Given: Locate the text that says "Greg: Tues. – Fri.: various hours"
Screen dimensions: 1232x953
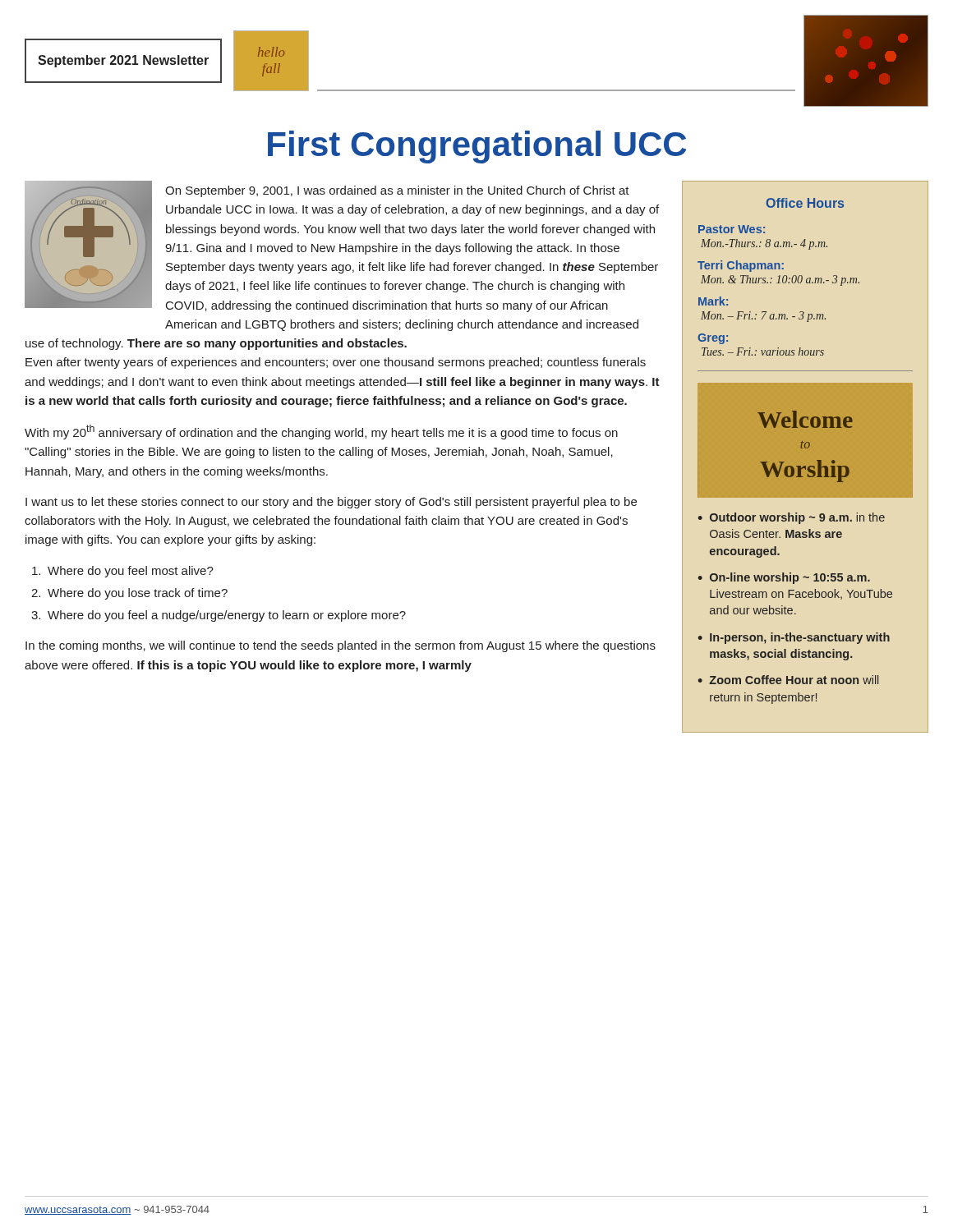Looking at the screenshot, I should pos(805,345).
